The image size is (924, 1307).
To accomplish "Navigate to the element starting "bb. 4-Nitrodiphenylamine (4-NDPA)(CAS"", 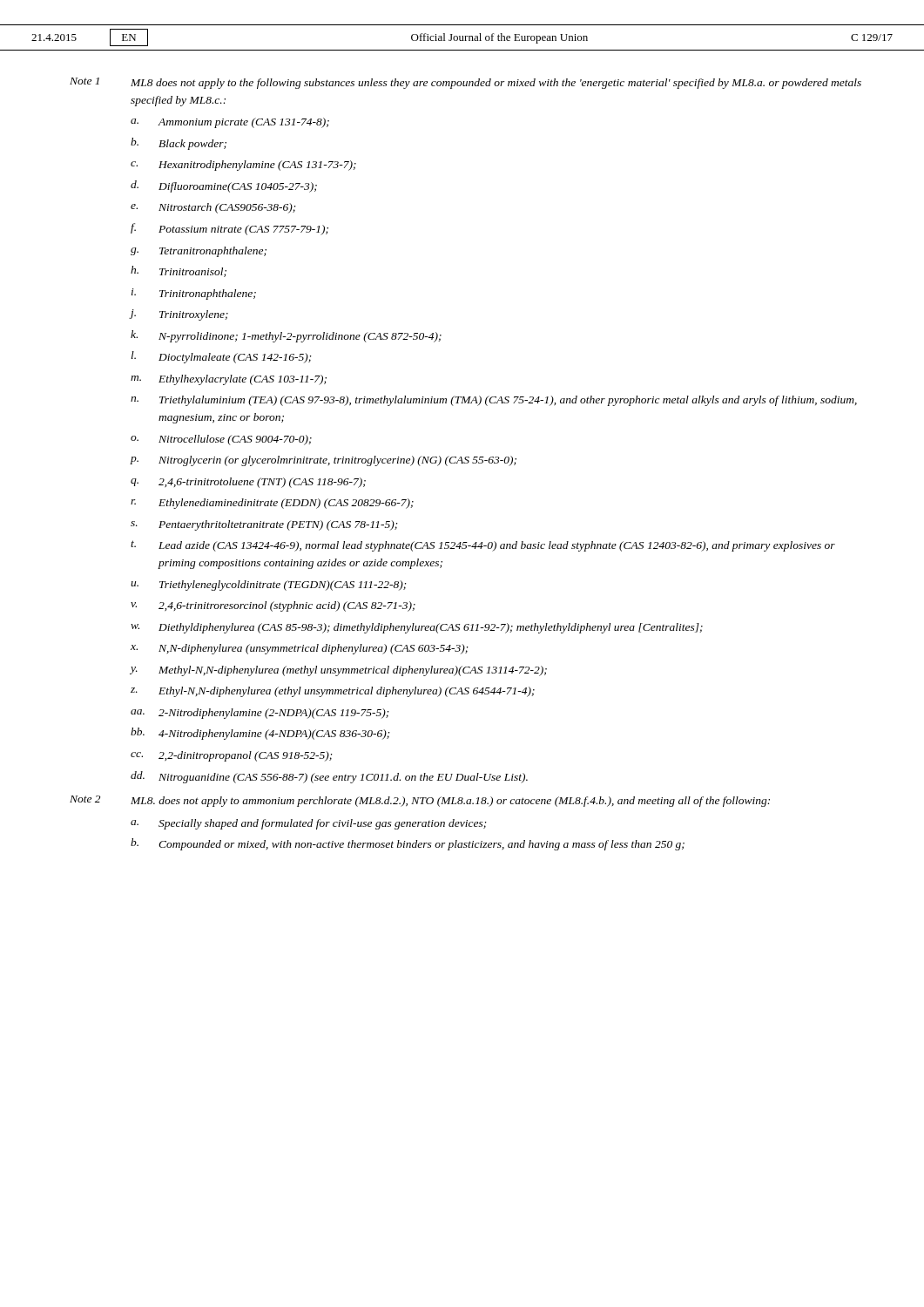I will (260, 734).
